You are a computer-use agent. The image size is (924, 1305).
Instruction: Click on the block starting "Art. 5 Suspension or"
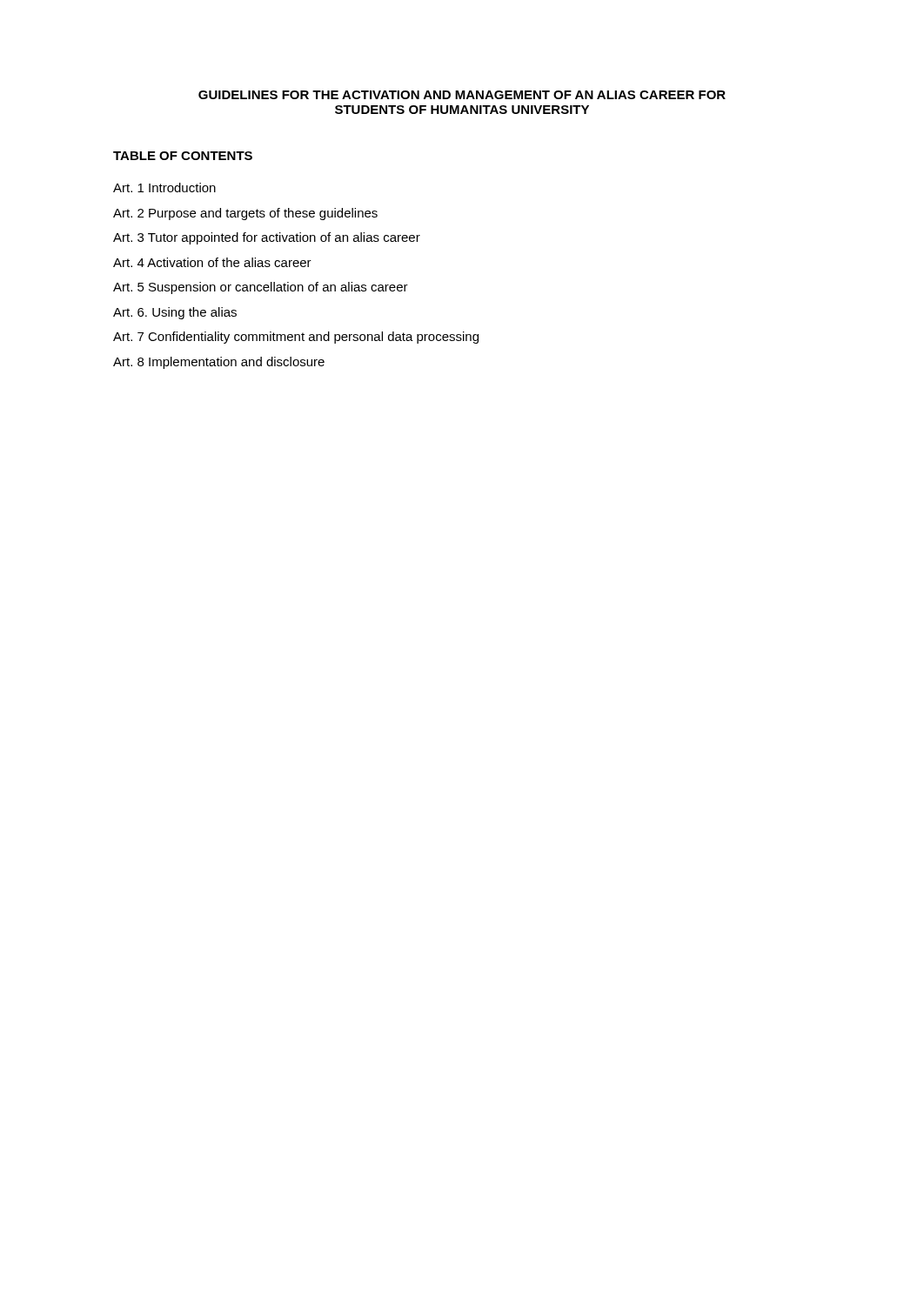tap(260, 287)
